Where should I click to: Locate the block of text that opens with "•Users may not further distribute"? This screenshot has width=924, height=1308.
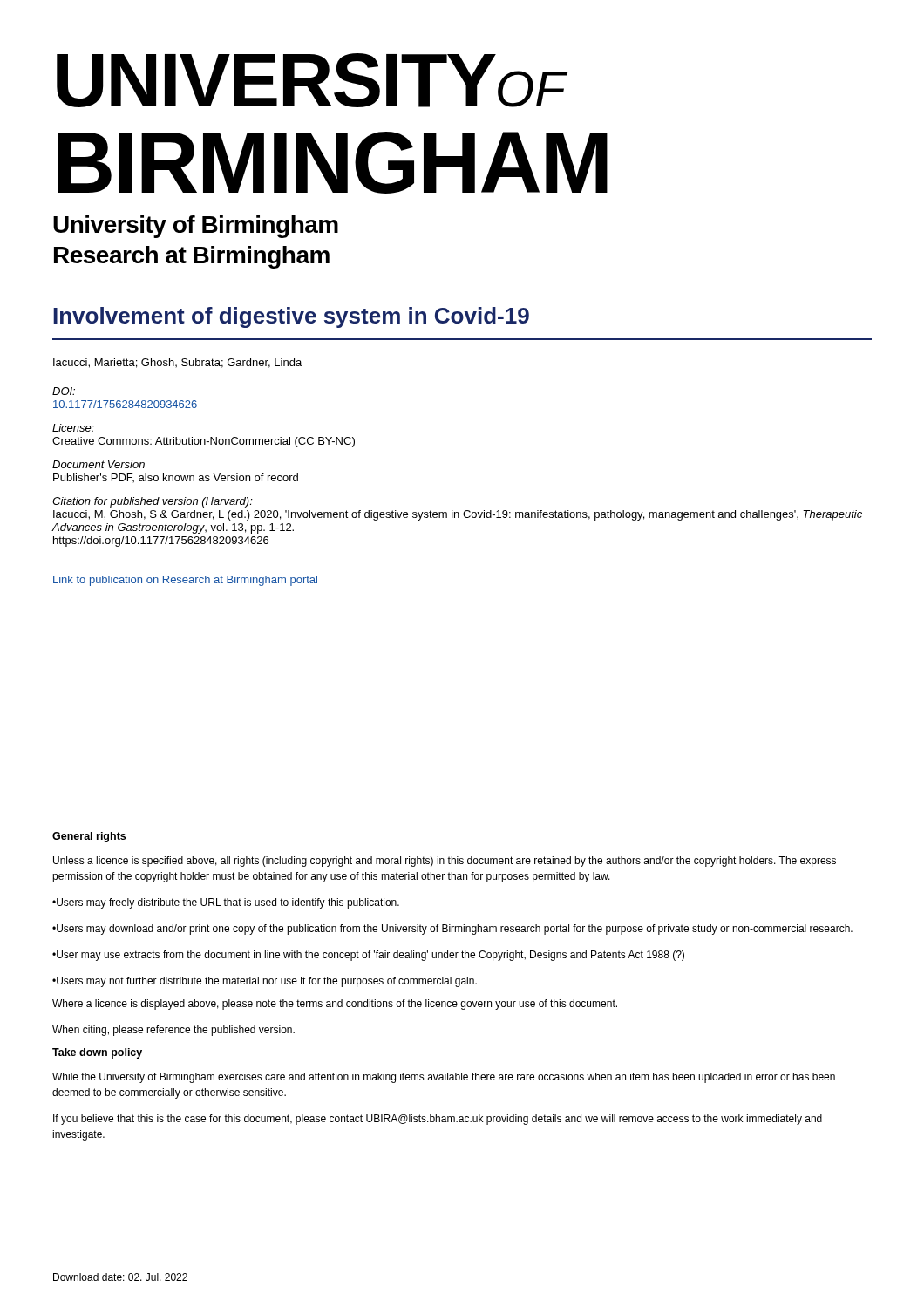click(x=462, y=981)
